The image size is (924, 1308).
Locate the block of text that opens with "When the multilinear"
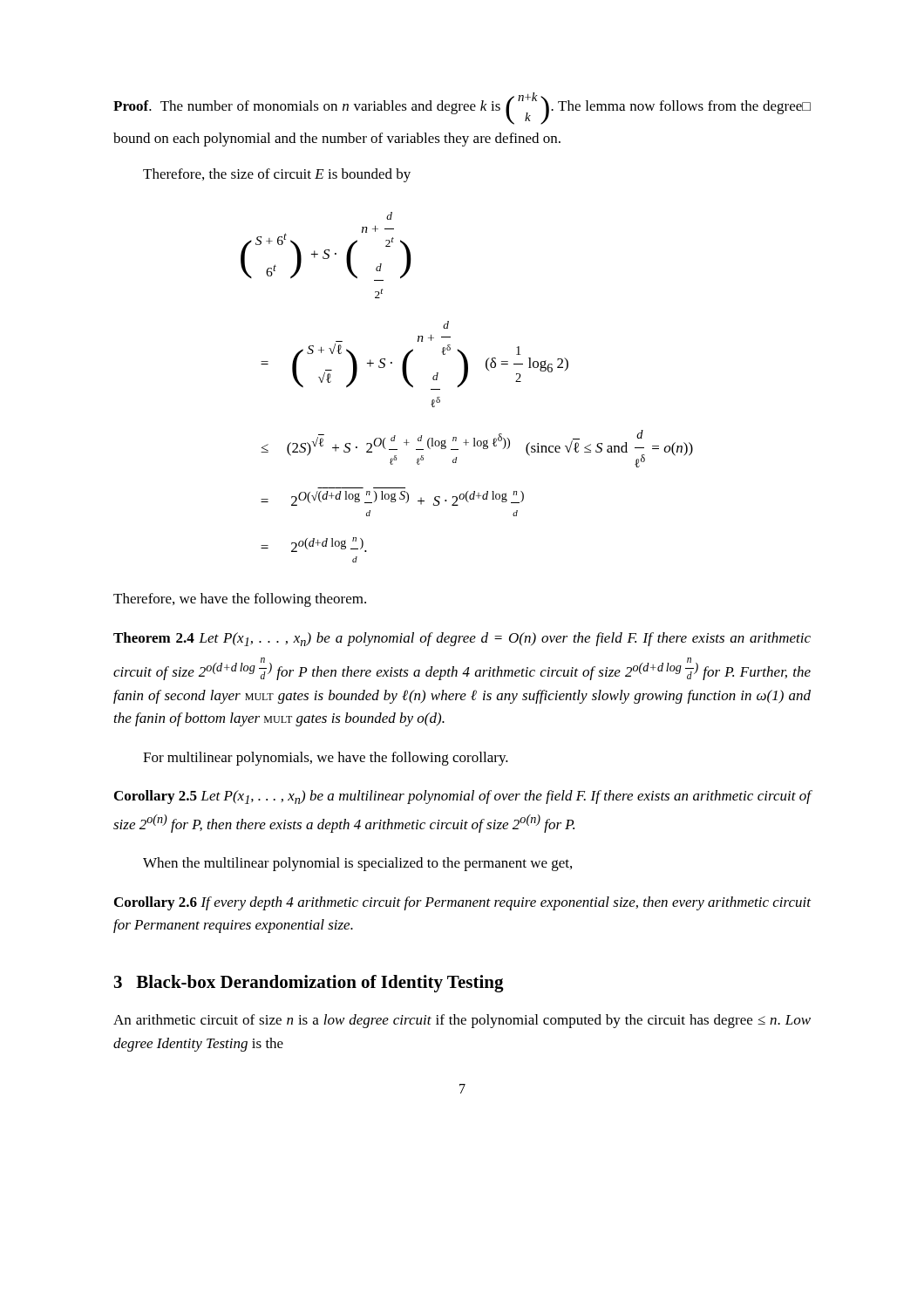coord(358,863)
